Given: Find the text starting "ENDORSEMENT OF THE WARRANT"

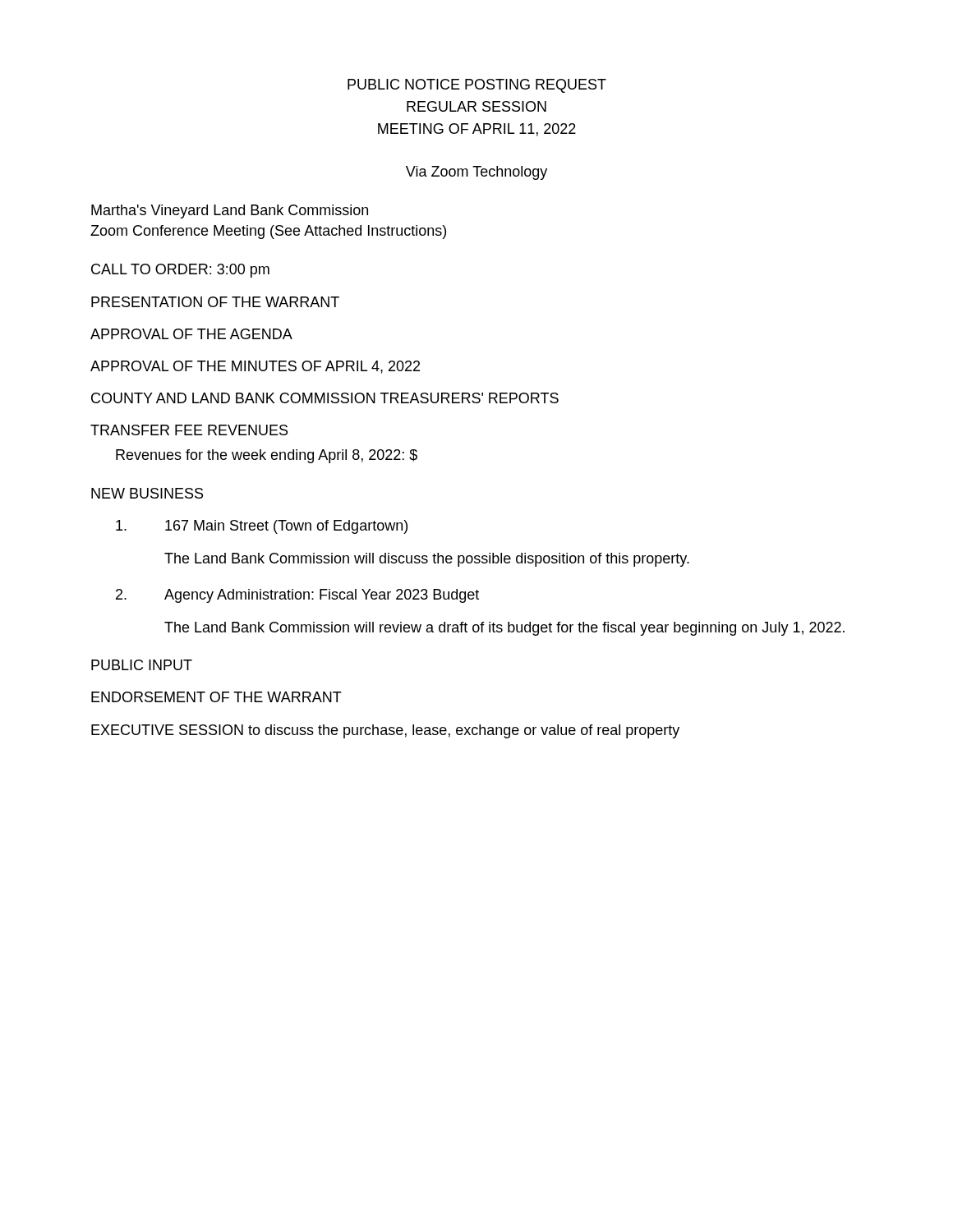Looking at the screenshot, I should (216, 698).
